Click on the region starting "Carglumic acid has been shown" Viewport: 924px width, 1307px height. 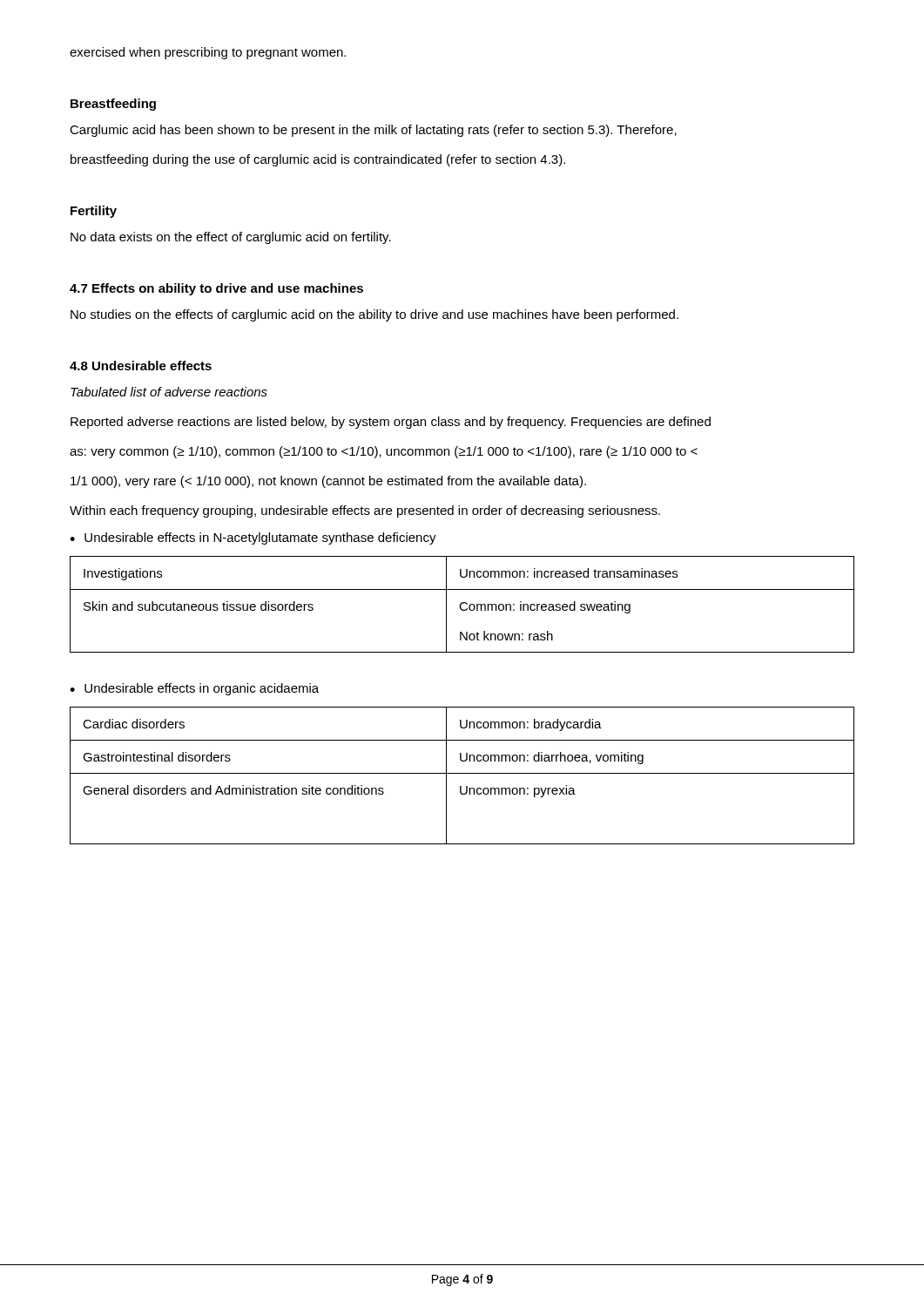tap(373, 129)
